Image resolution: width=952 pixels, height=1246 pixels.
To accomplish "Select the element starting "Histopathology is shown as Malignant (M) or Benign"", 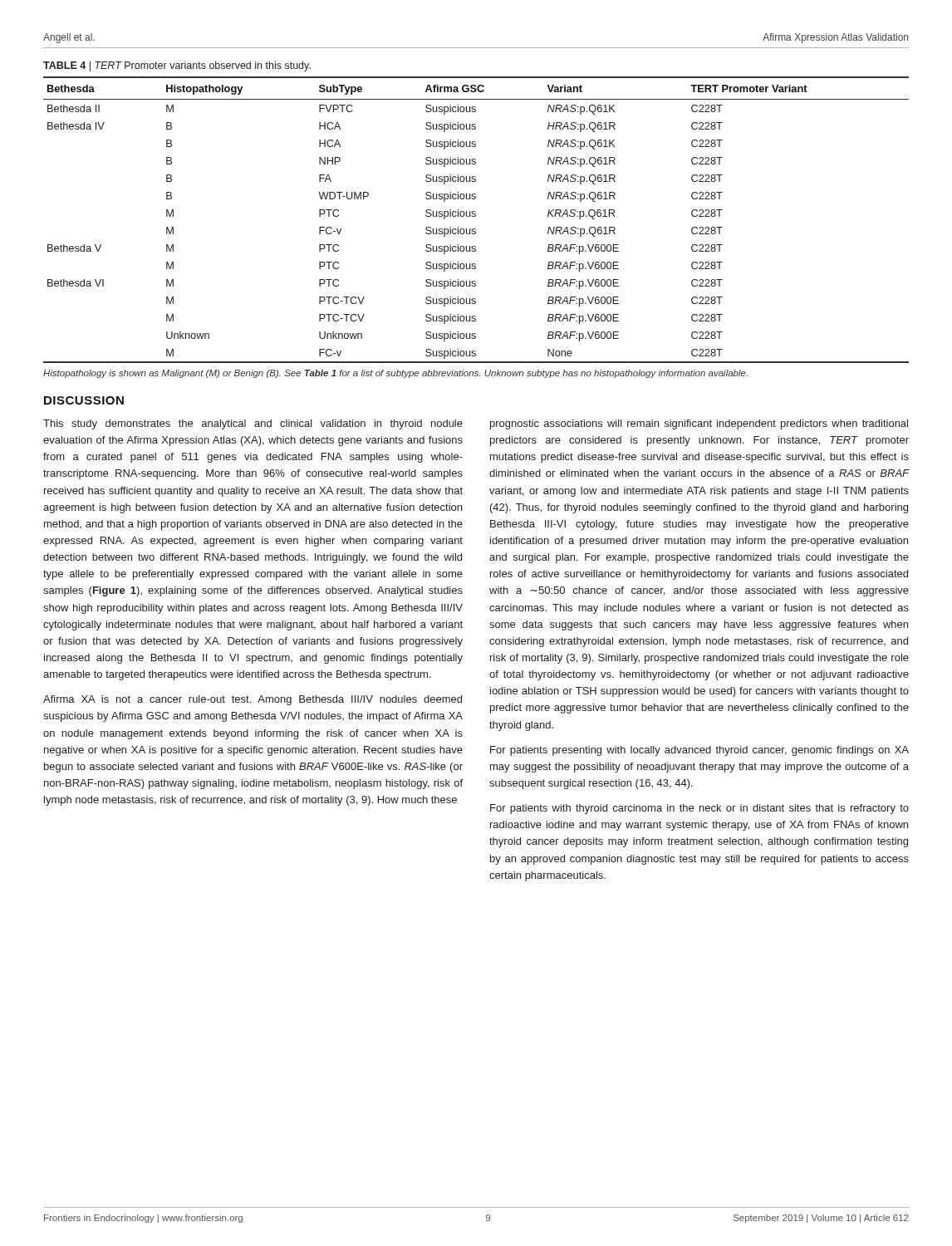I will [396, 373].
